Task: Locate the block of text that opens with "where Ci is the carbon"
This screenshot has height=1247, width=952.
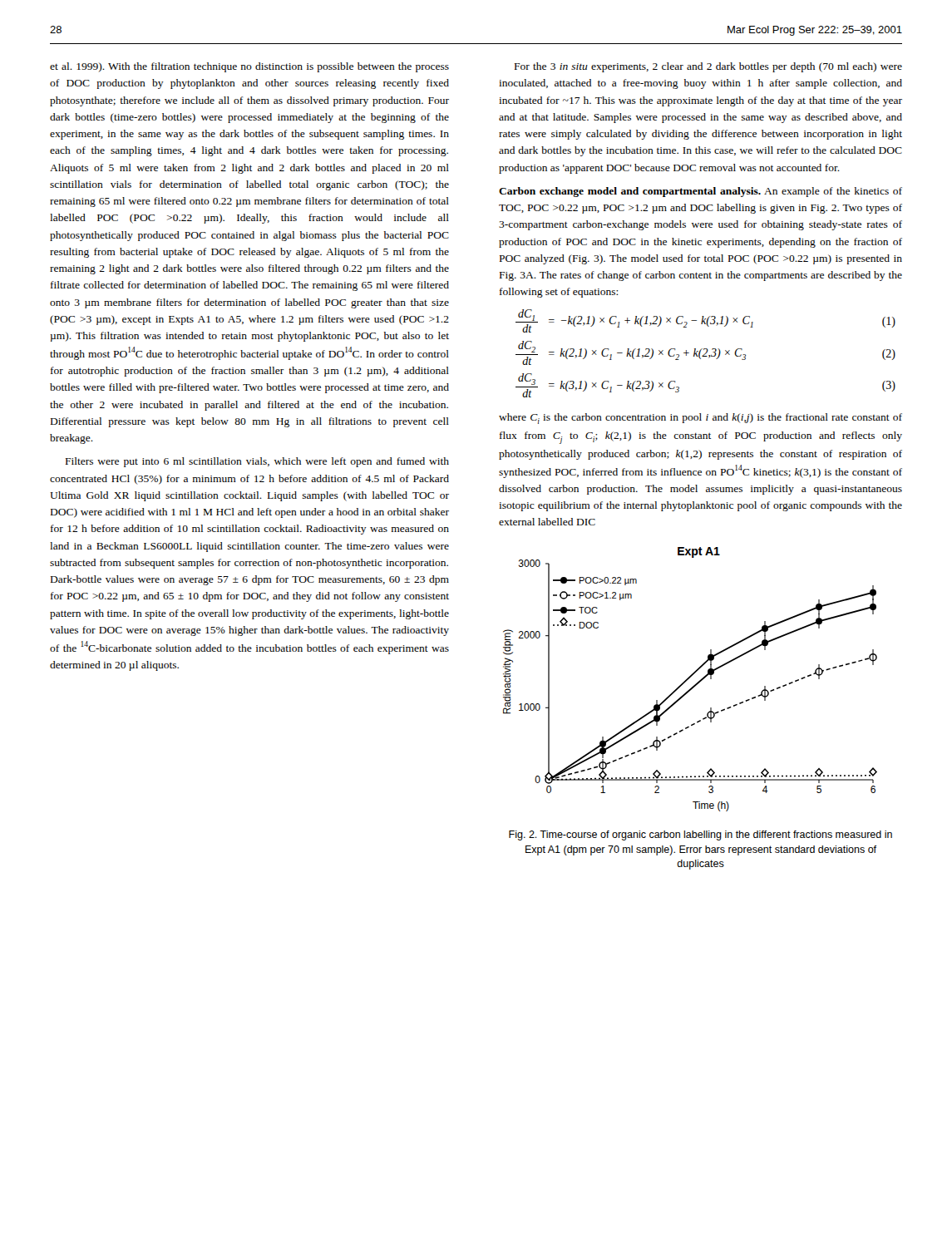Action: pyautogui.click(x=700, y=470)
